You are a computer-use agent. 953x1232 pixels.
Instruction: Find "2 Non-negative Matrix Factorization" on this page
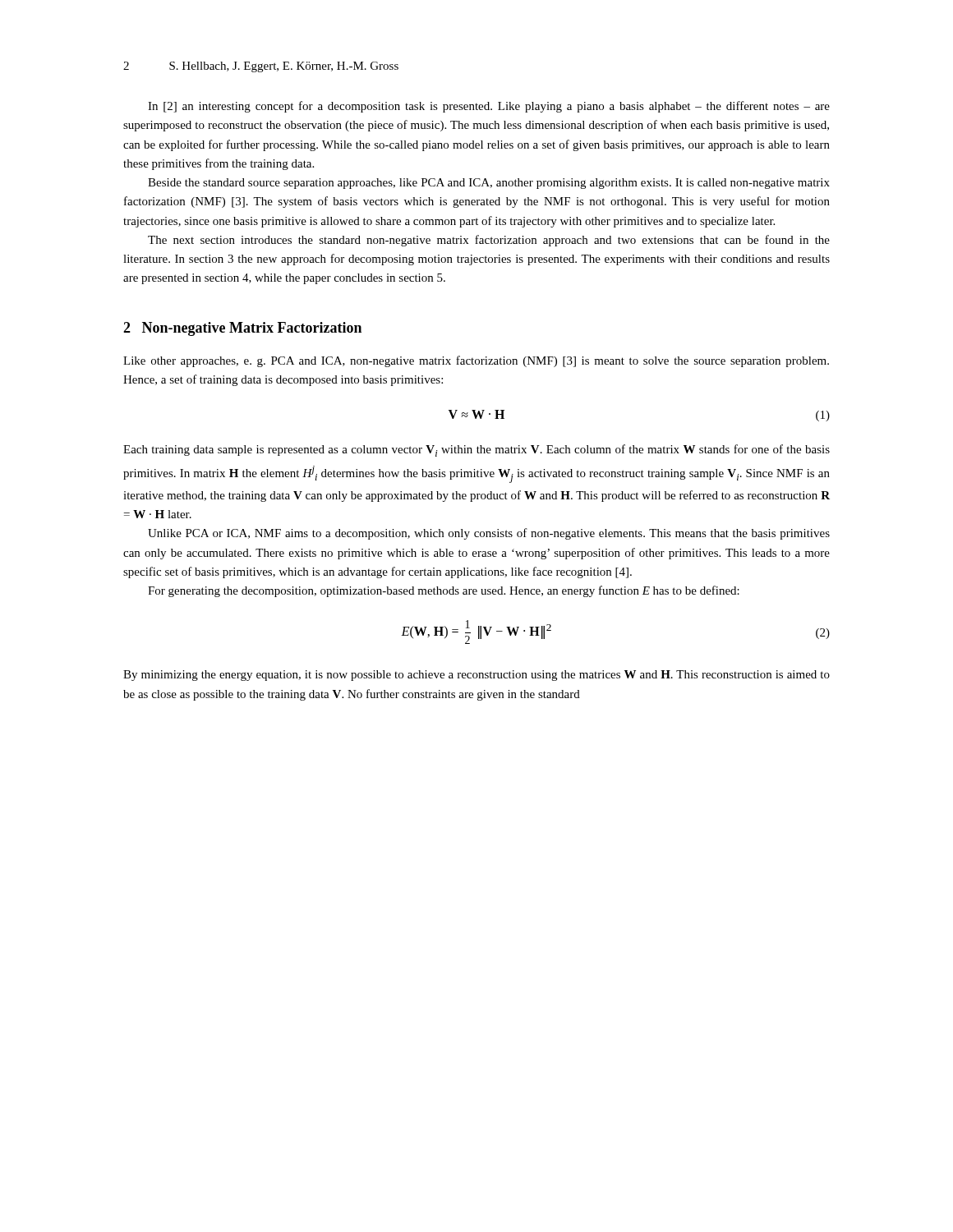click(x=243, y=327)
